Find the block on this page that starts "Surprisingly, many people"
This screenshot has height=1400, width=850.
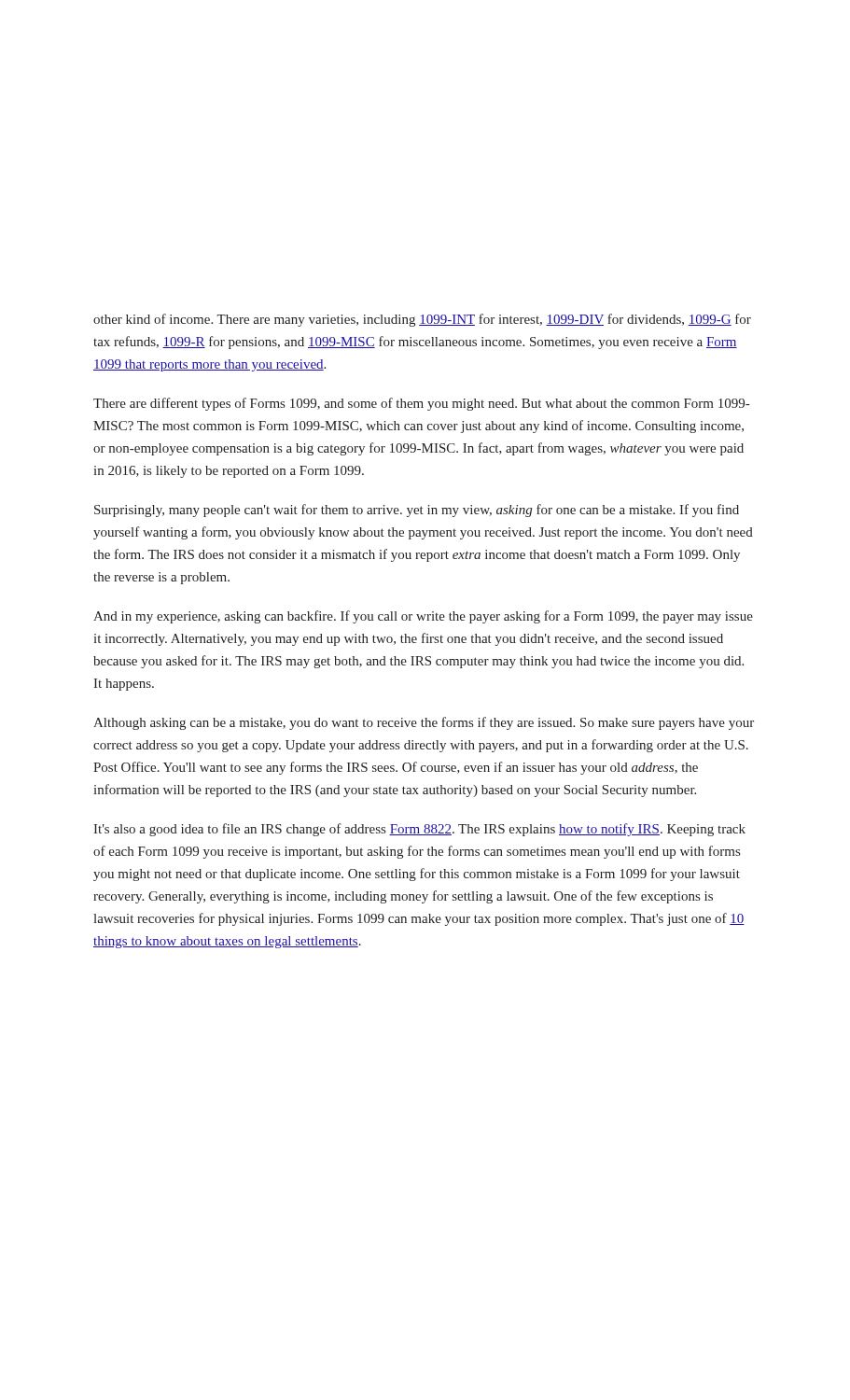coord(423,543)
